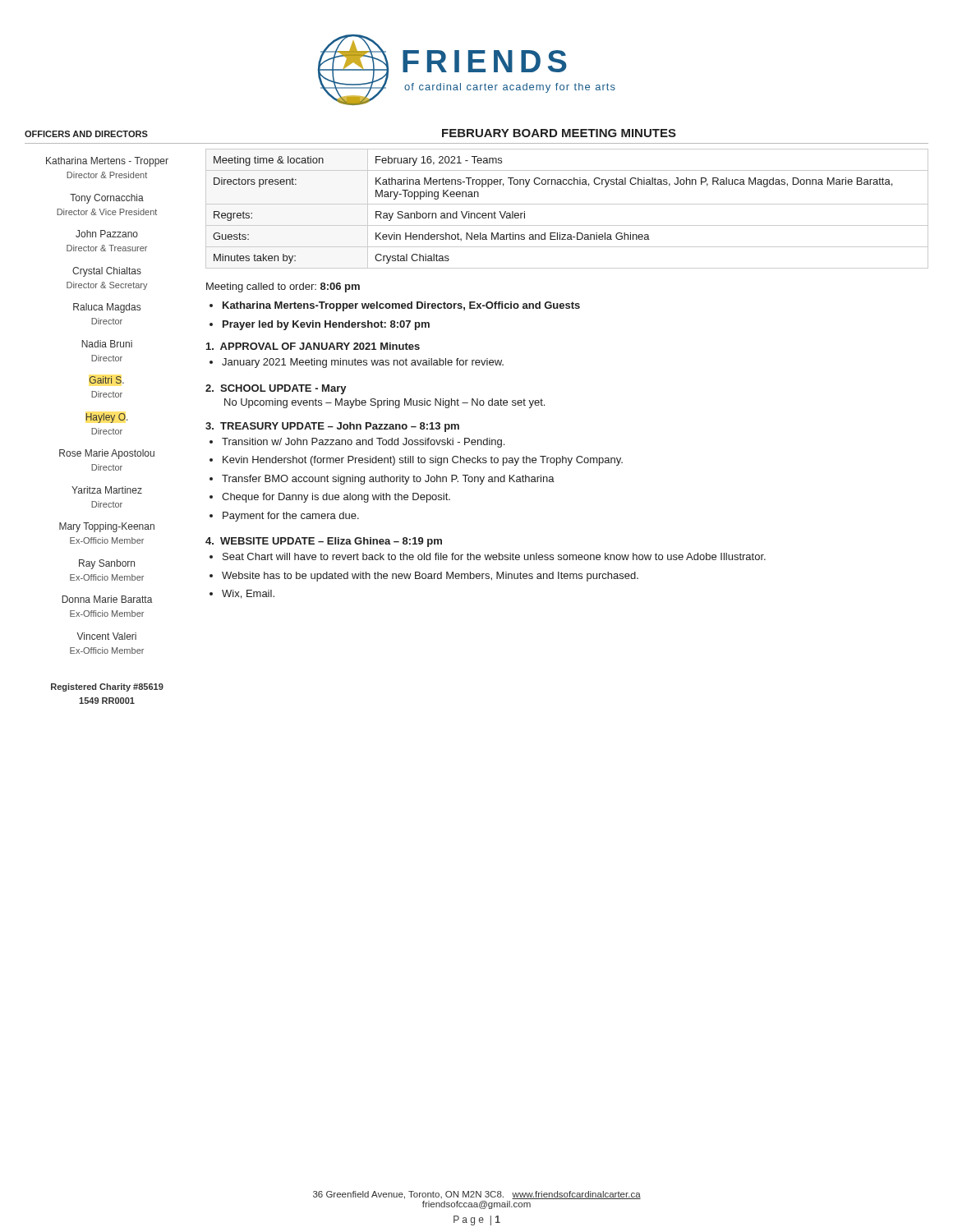Point to the passage starting "Katharina Mertens-Tropper welcomed Directors,"
The image size is (953, 1232).
tap(401, 305)
